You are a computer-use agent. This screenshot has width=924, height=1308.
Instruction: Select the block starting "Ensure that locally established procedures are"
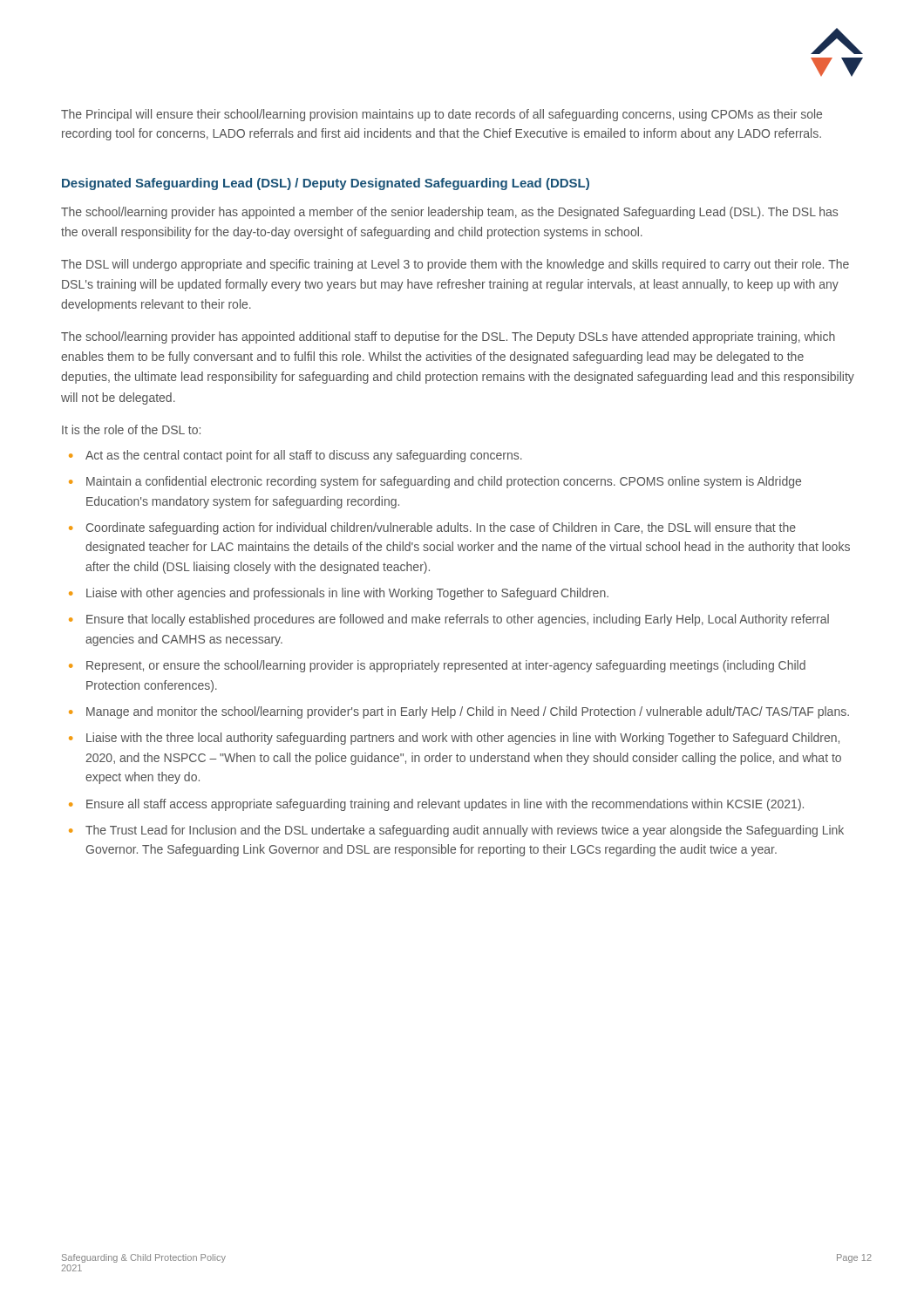coord(458,629)
